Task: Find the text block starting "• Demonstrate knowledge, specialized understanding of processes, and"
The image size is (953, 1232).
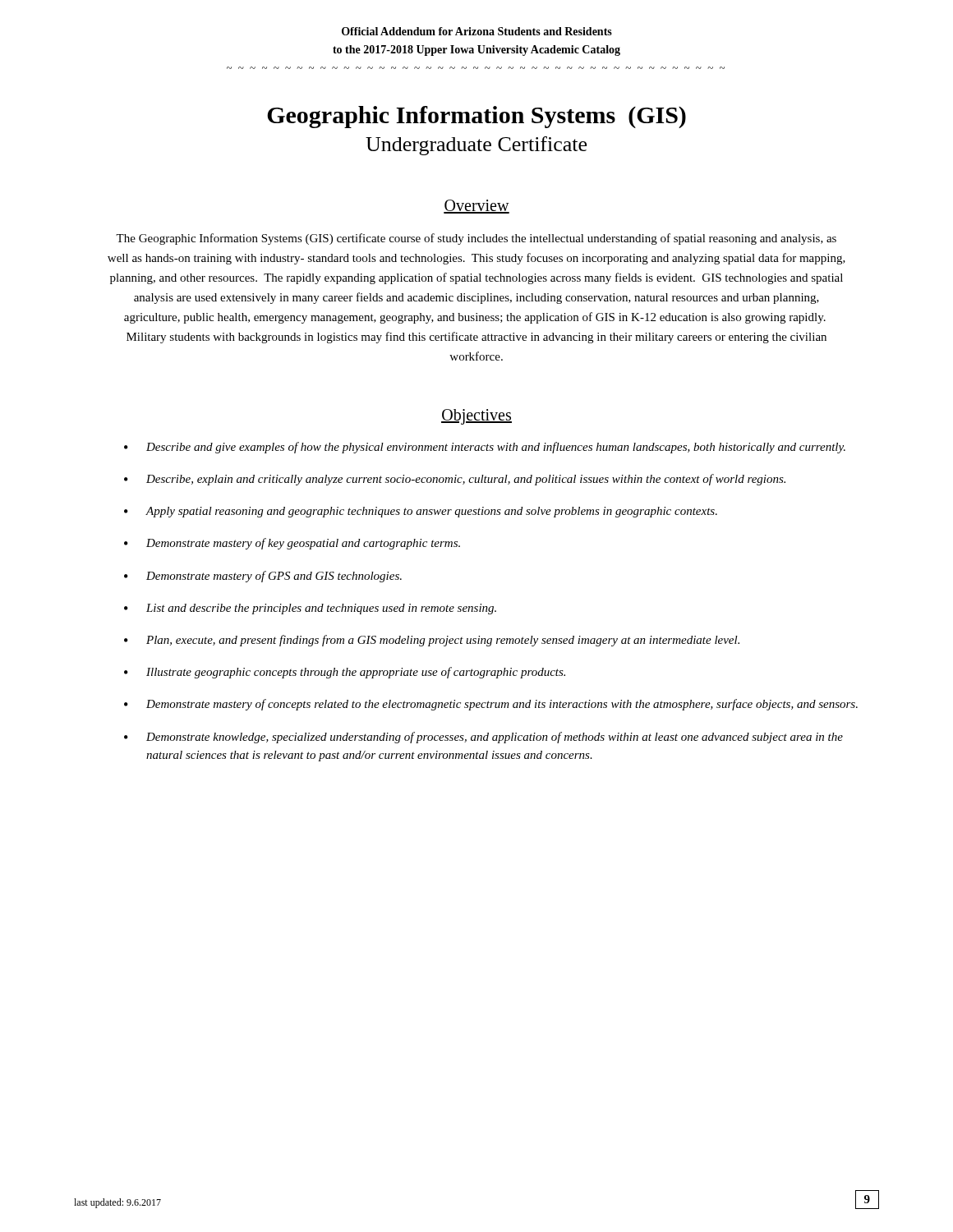Action: [x=501, y=746]
